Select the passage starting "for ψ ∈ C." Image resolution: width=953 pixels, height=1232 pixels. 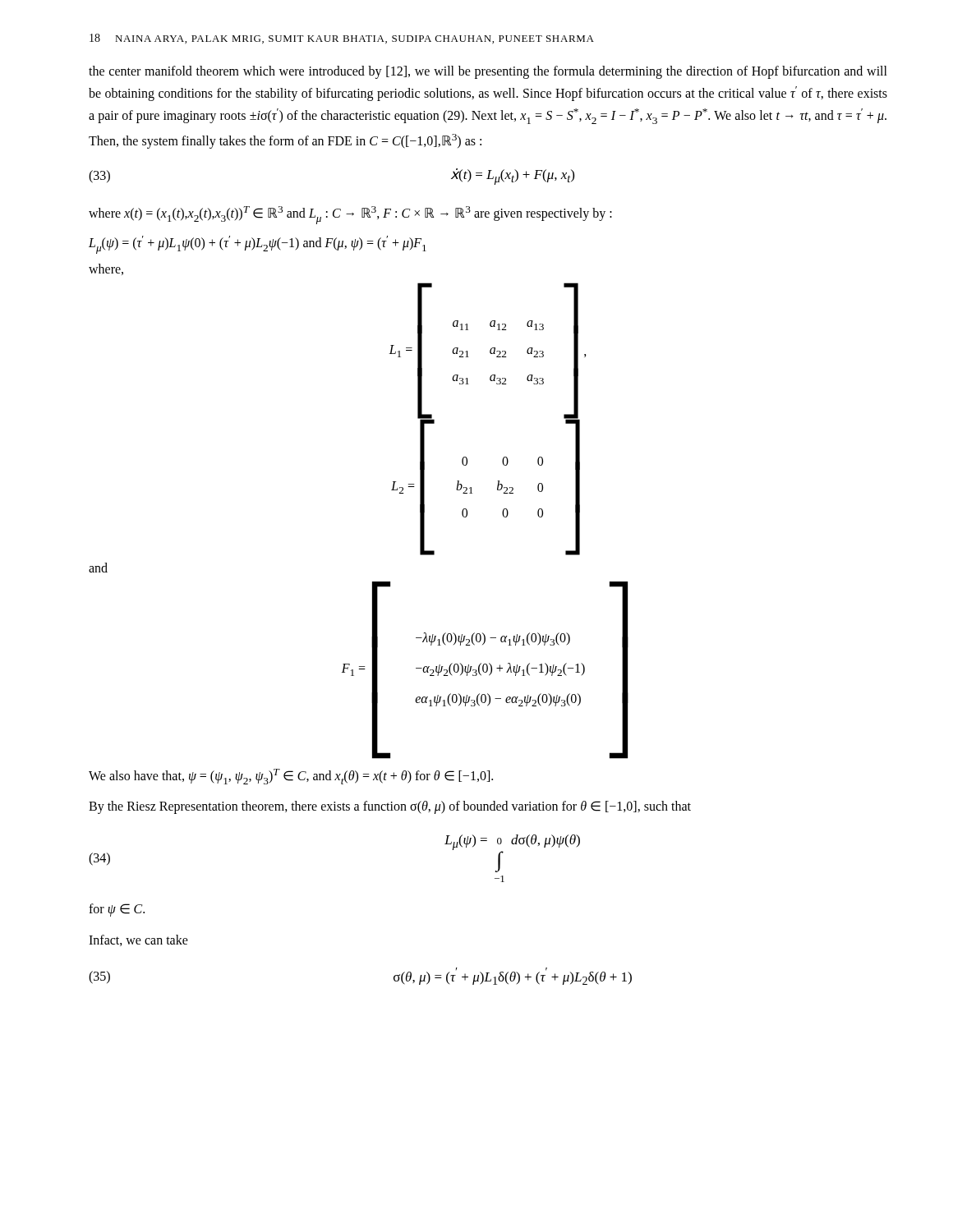[117, 909]
